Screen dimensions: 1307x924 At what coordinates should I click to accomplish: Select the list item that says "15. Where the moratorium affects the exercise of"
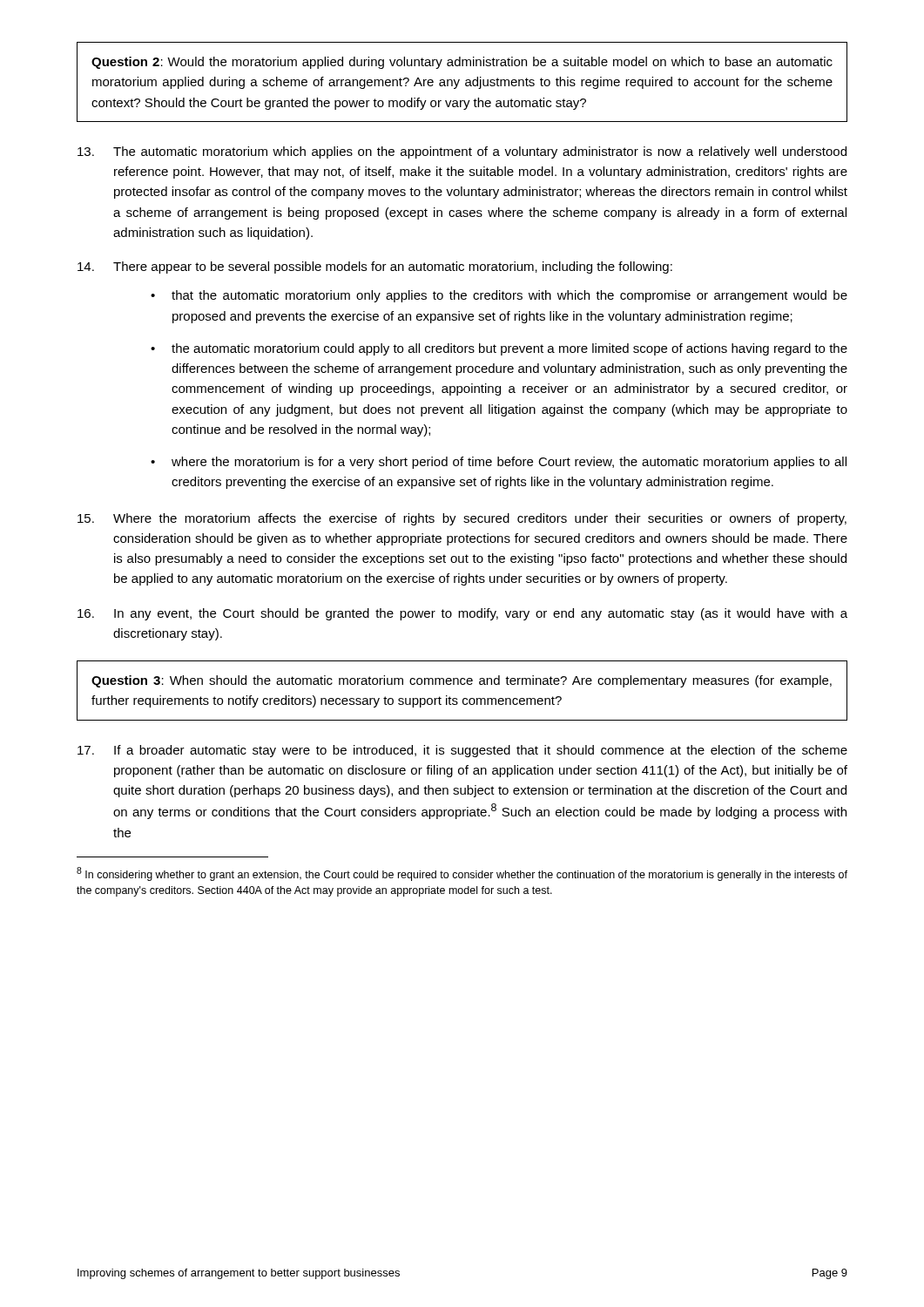[x=462, y=548]
